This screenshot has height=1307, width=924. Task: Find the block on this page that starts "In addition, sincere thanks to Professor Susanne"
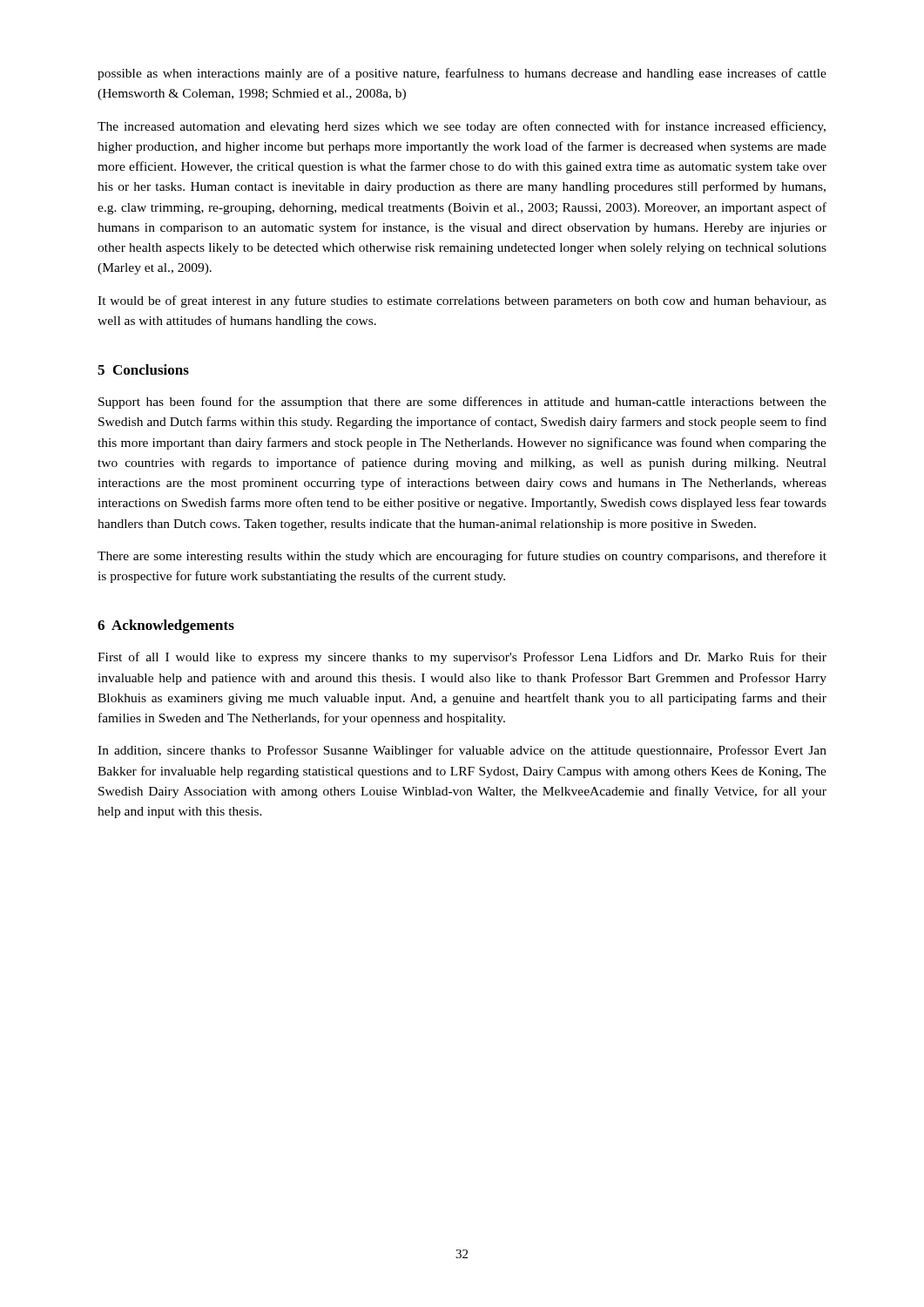pyautogui.click(x=462, y=780)
